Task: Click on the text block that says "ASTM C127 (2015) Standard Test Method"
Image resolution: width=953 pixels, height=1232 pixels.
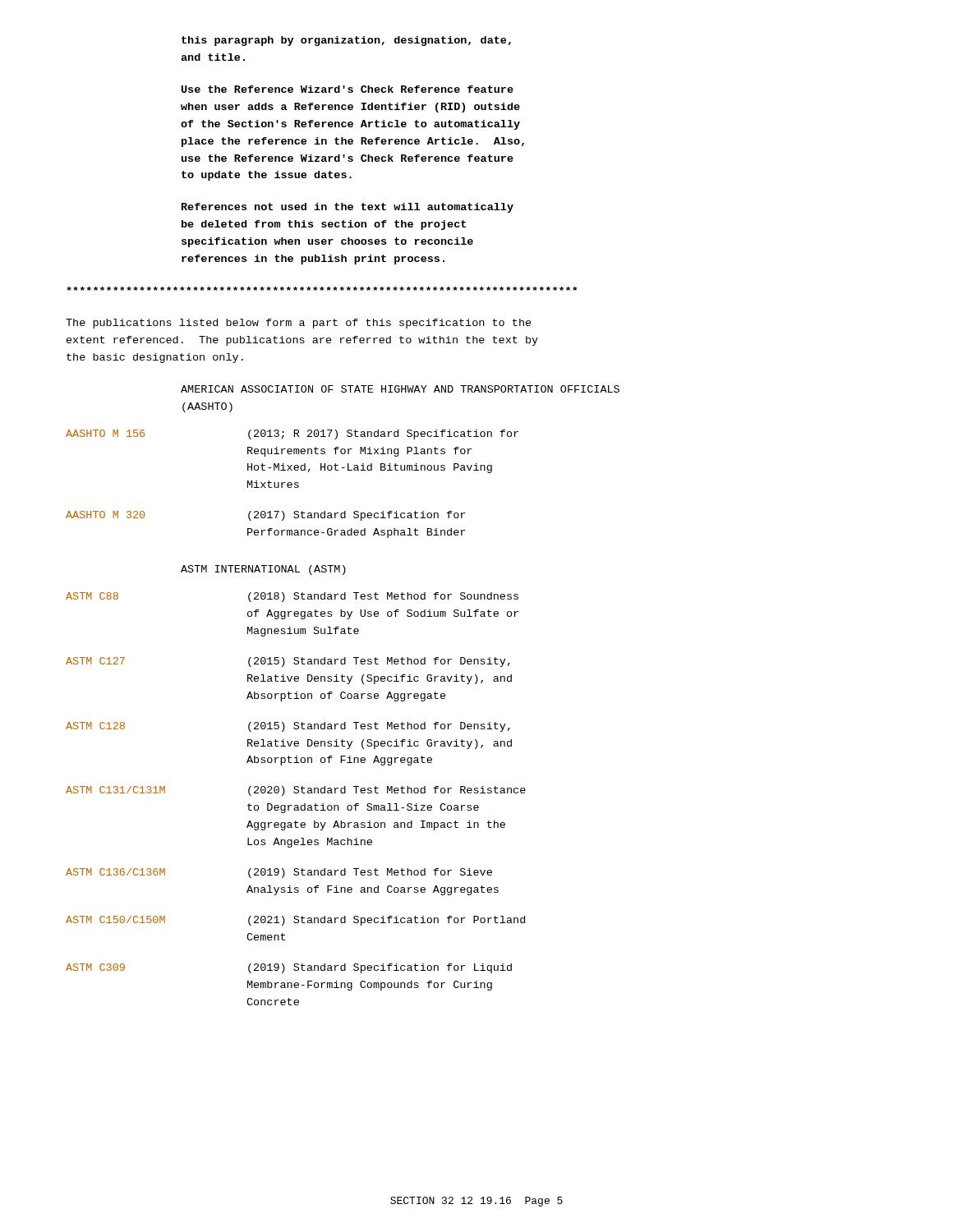Action: [x=476, y=679]
